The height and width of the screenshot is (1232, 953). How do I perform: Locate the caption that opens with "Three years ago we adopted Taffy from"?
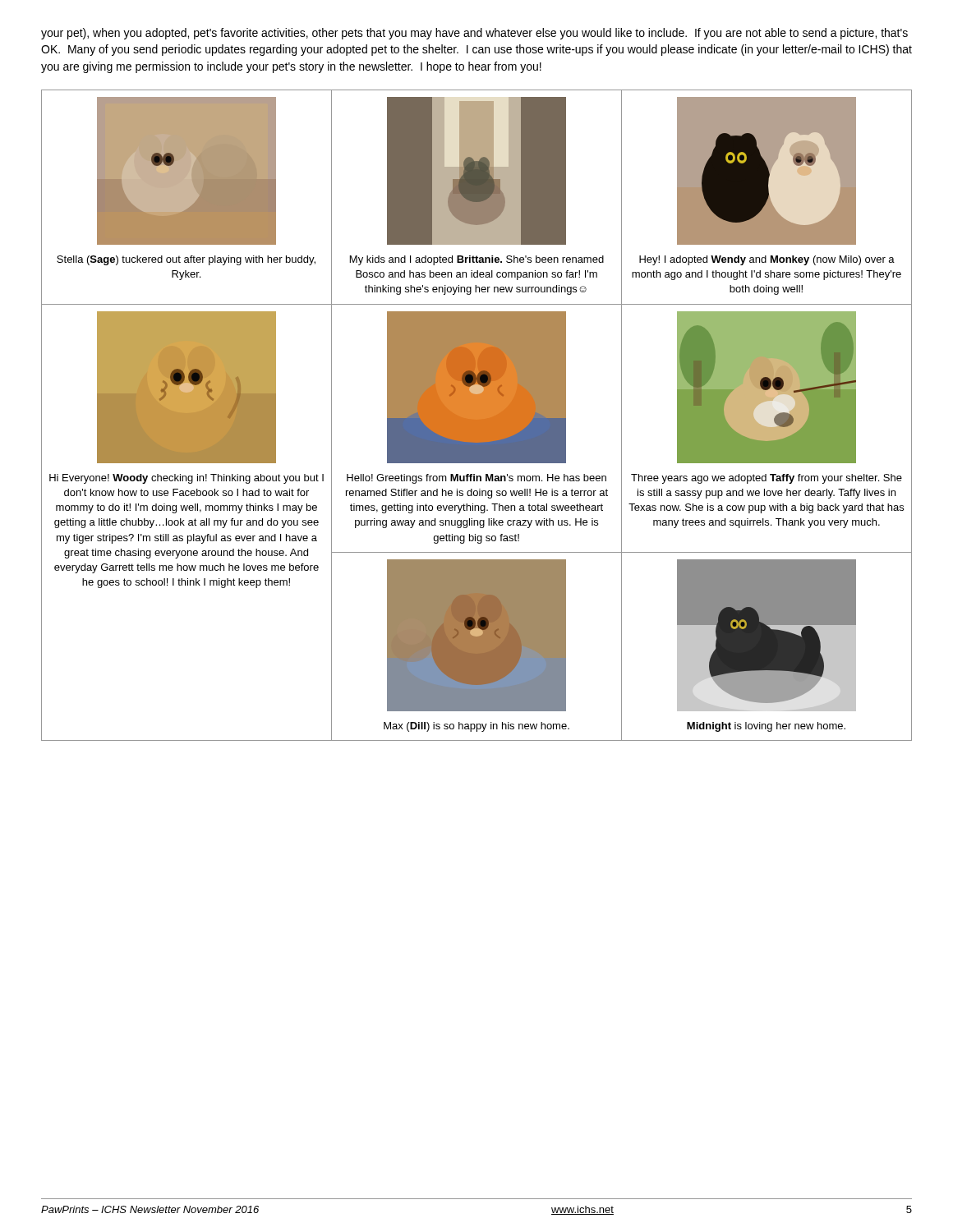[766, 502]
